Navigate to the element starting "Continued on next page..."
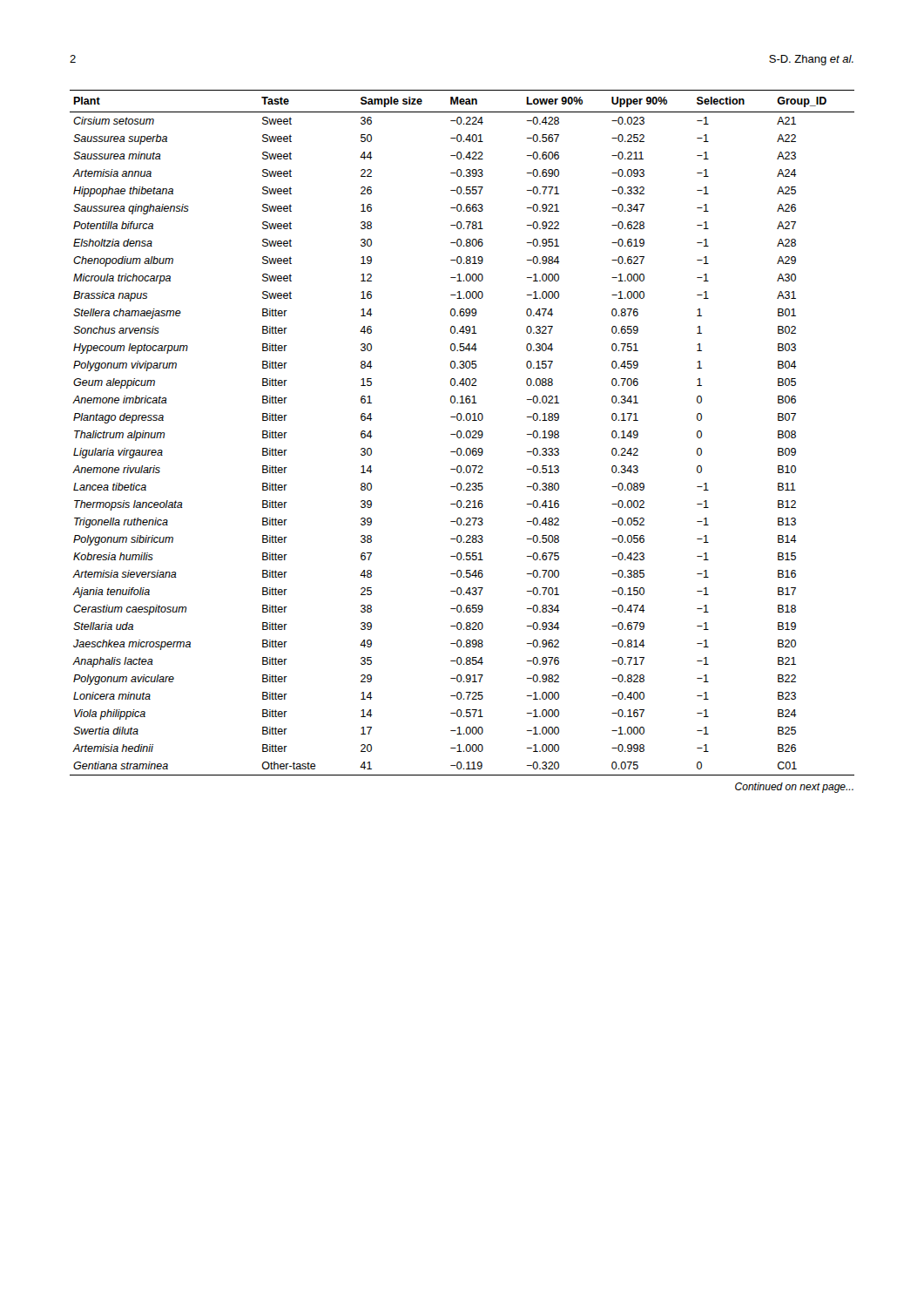The height and width of the screenshot is (1307, 924). tap(795, 787)
